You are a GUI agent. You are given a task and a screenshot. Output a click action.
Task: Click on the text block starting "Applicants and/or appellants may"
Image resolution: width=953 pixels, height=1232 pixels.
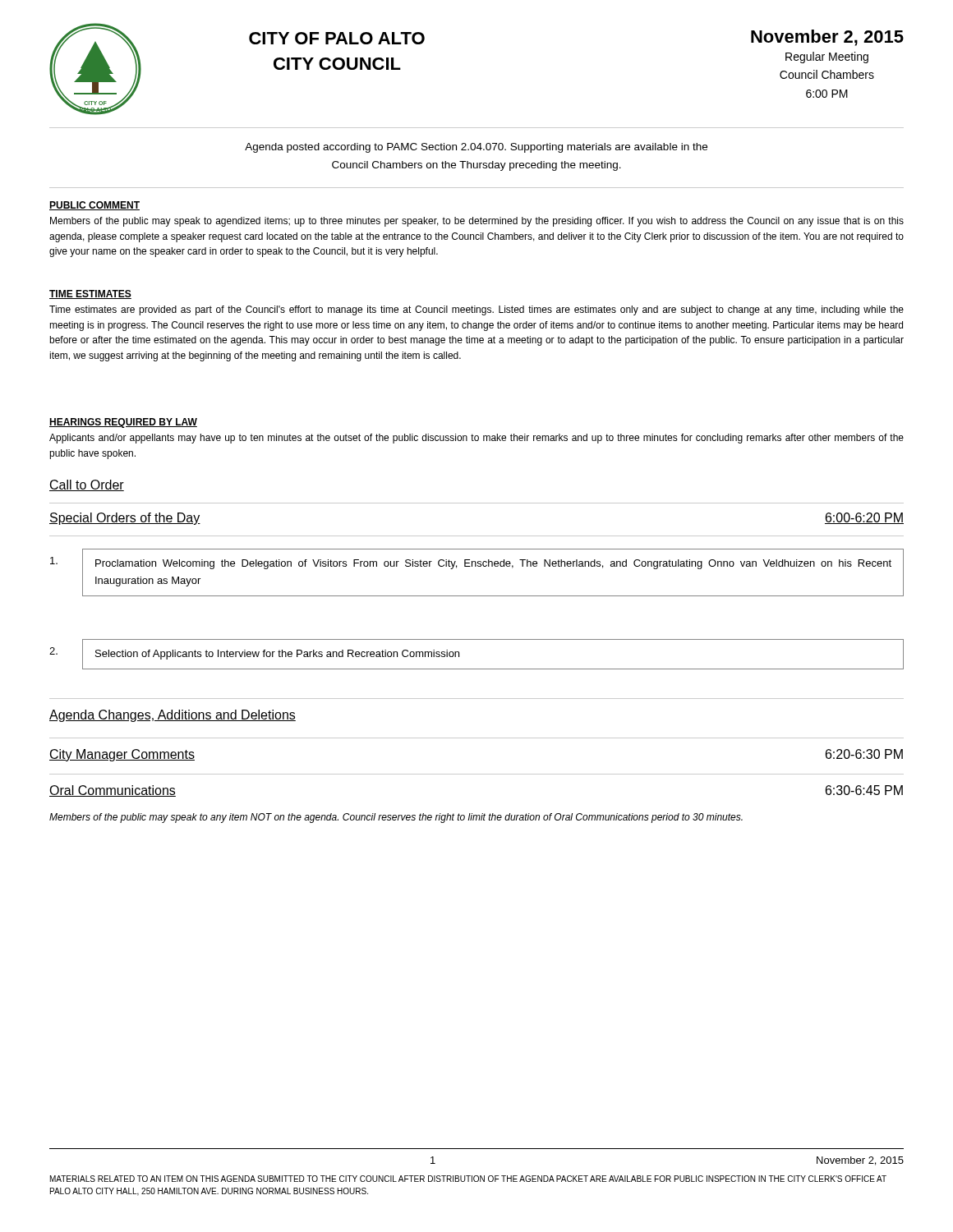(476, 445)
